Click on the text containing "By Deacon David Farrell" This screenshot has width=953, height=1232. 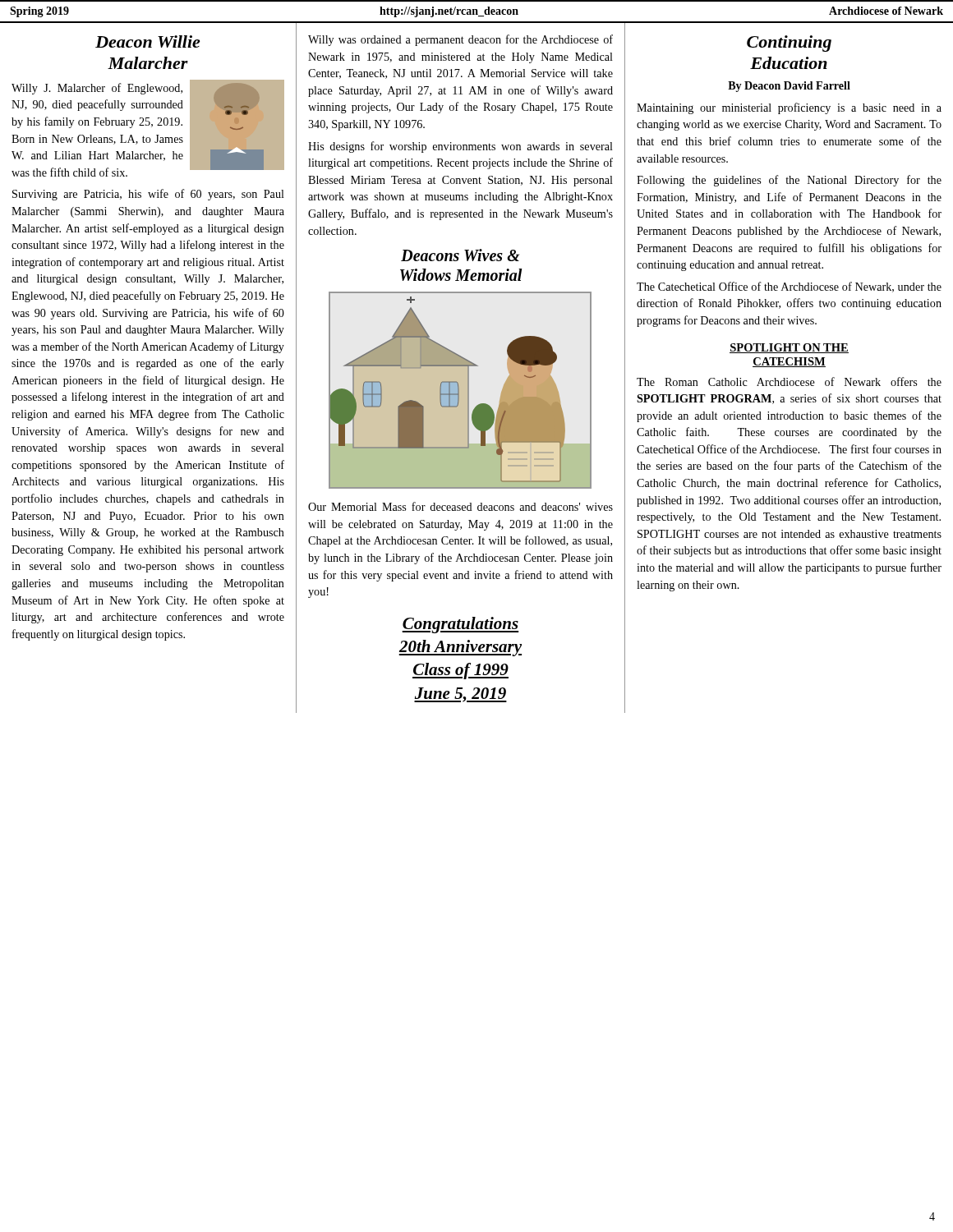(789, 86)
